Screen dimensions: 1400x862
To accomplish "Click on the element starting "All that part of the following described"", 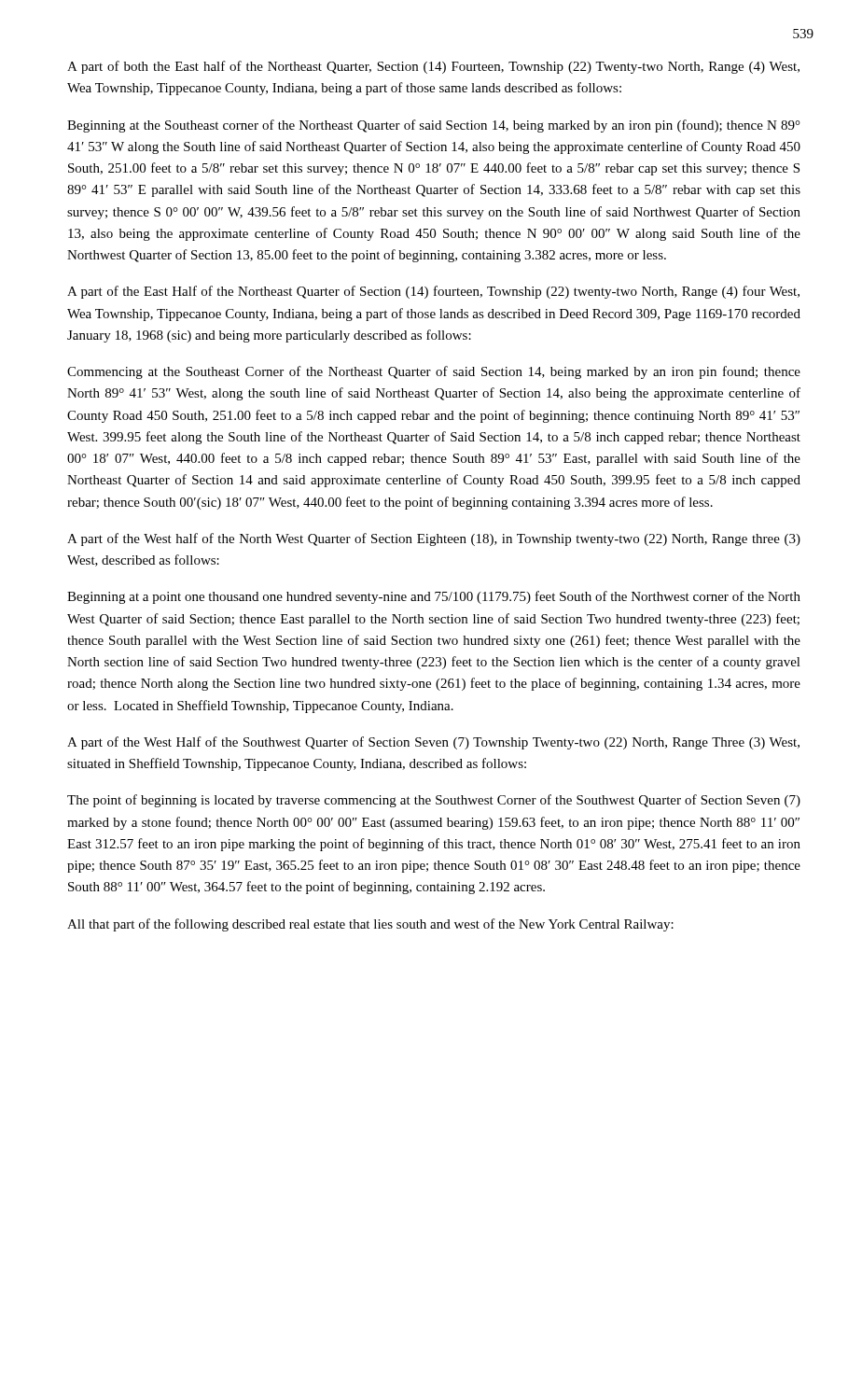I will pyautogui.click(x=371, y=924).
